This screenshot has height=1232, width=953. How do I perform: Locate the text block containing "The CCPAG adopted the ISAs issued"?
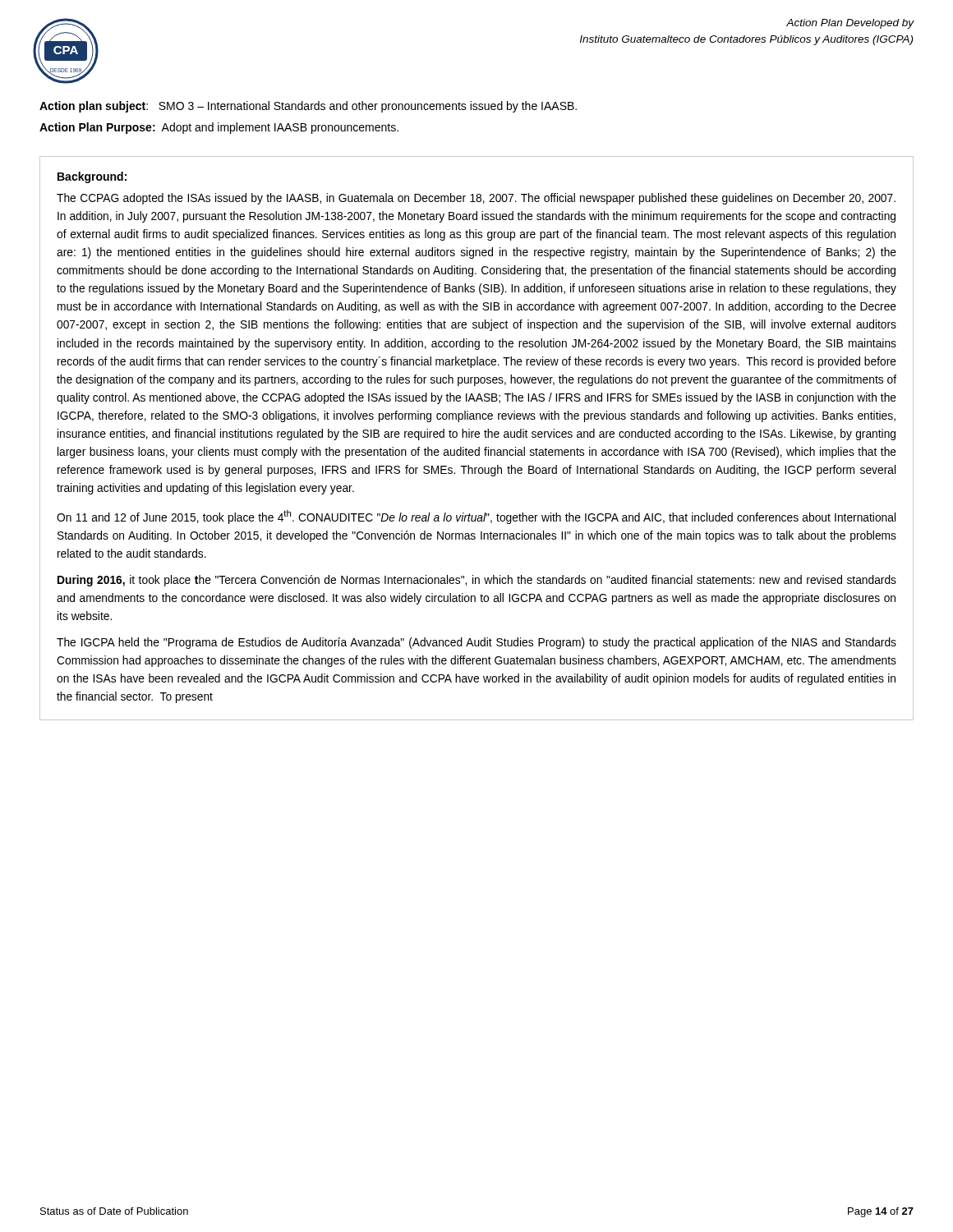[476, 343]
